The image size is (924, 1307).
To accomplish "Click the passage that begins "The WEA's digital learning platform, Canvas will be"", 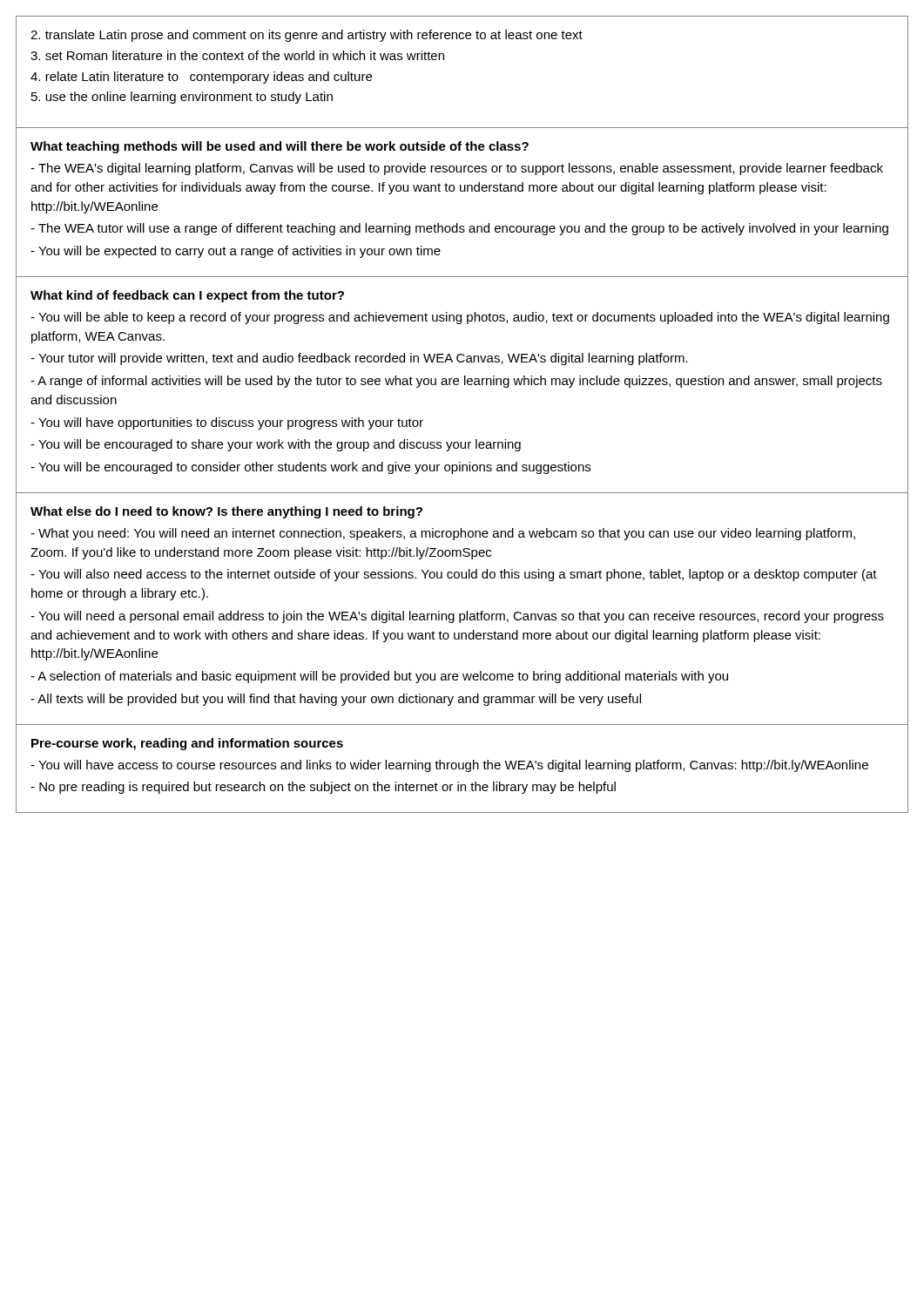I will click(x=457, y=187).
